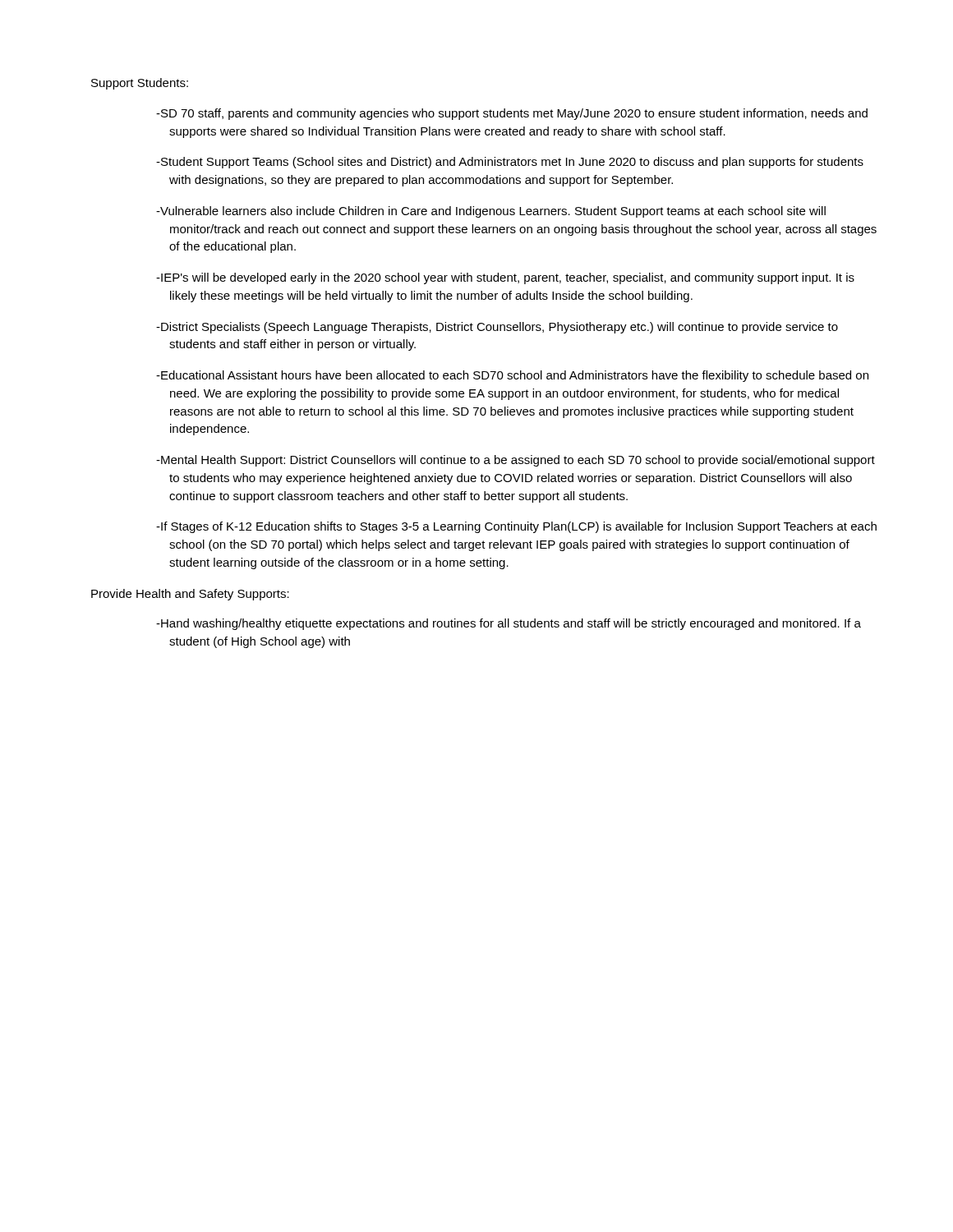The image size is (953, 1232).
Task: Locate the list item that reads "-SD 70 staff, parents and community"
Action: pos(518,122)
